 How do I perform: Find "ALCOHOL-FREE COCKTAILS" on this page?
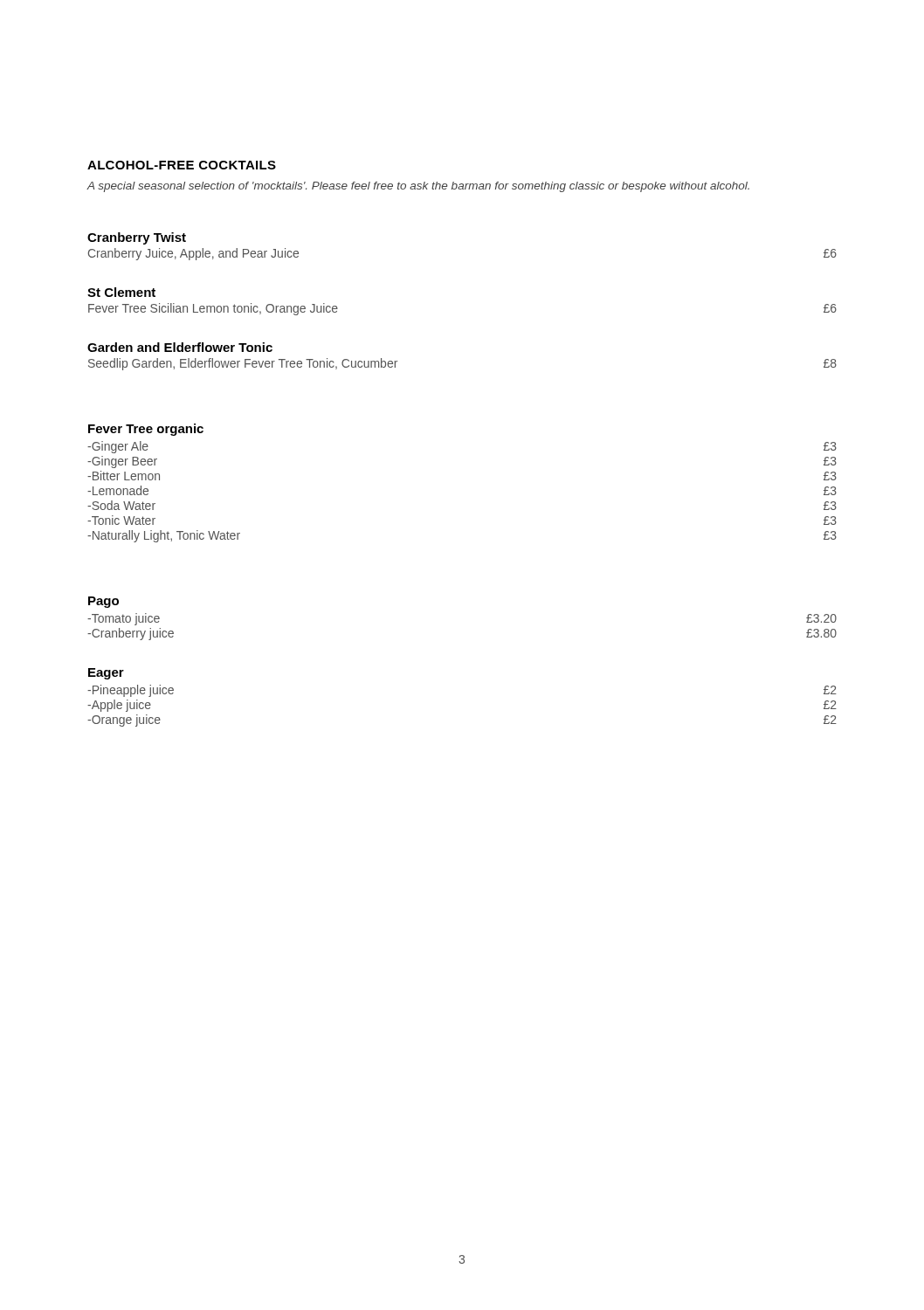click(182, 165)
